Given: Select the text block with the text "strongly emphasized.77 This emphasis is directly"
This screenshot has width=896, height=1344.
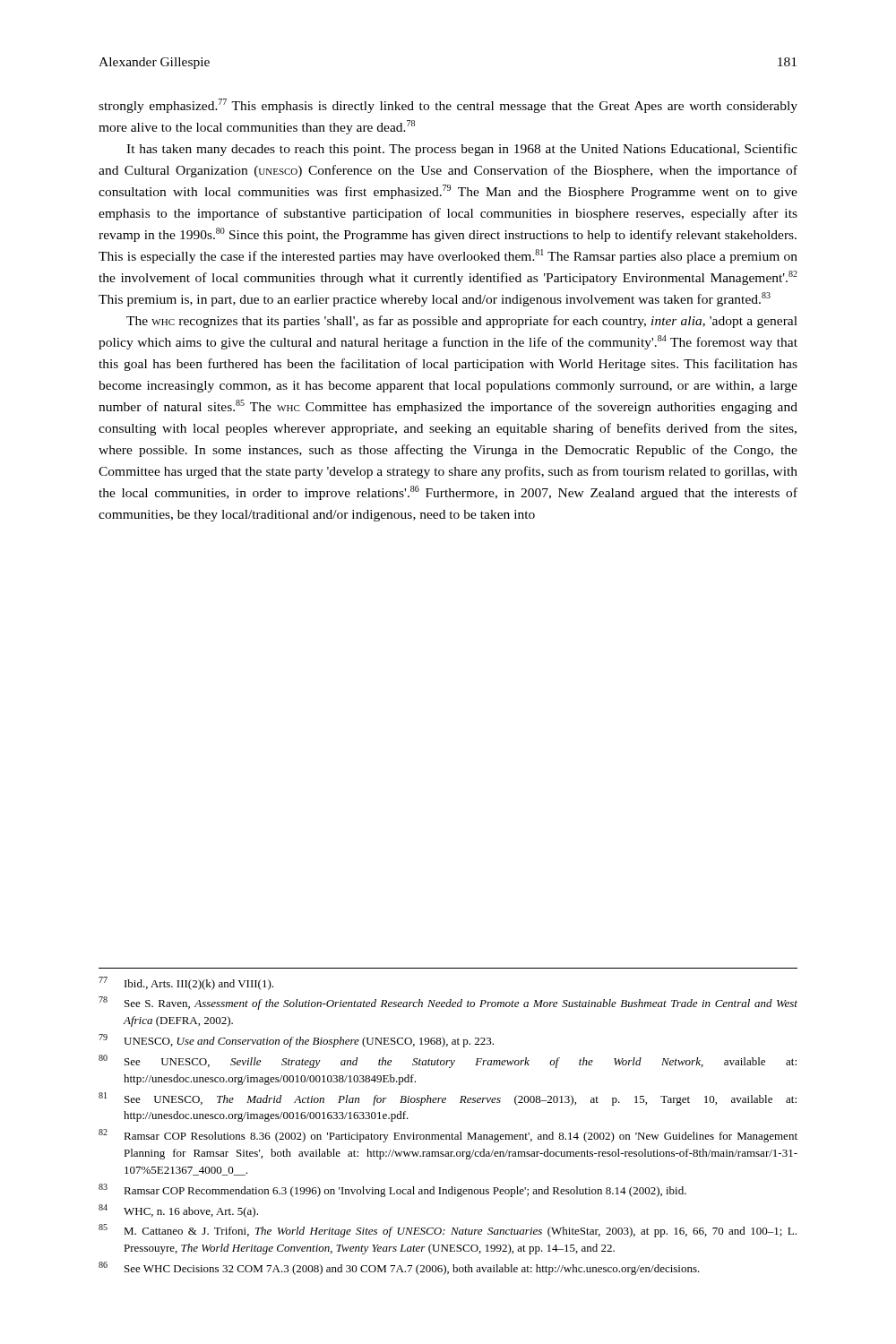Looking at the screenshot, I should pyautogui.click(x=448, y=310).
